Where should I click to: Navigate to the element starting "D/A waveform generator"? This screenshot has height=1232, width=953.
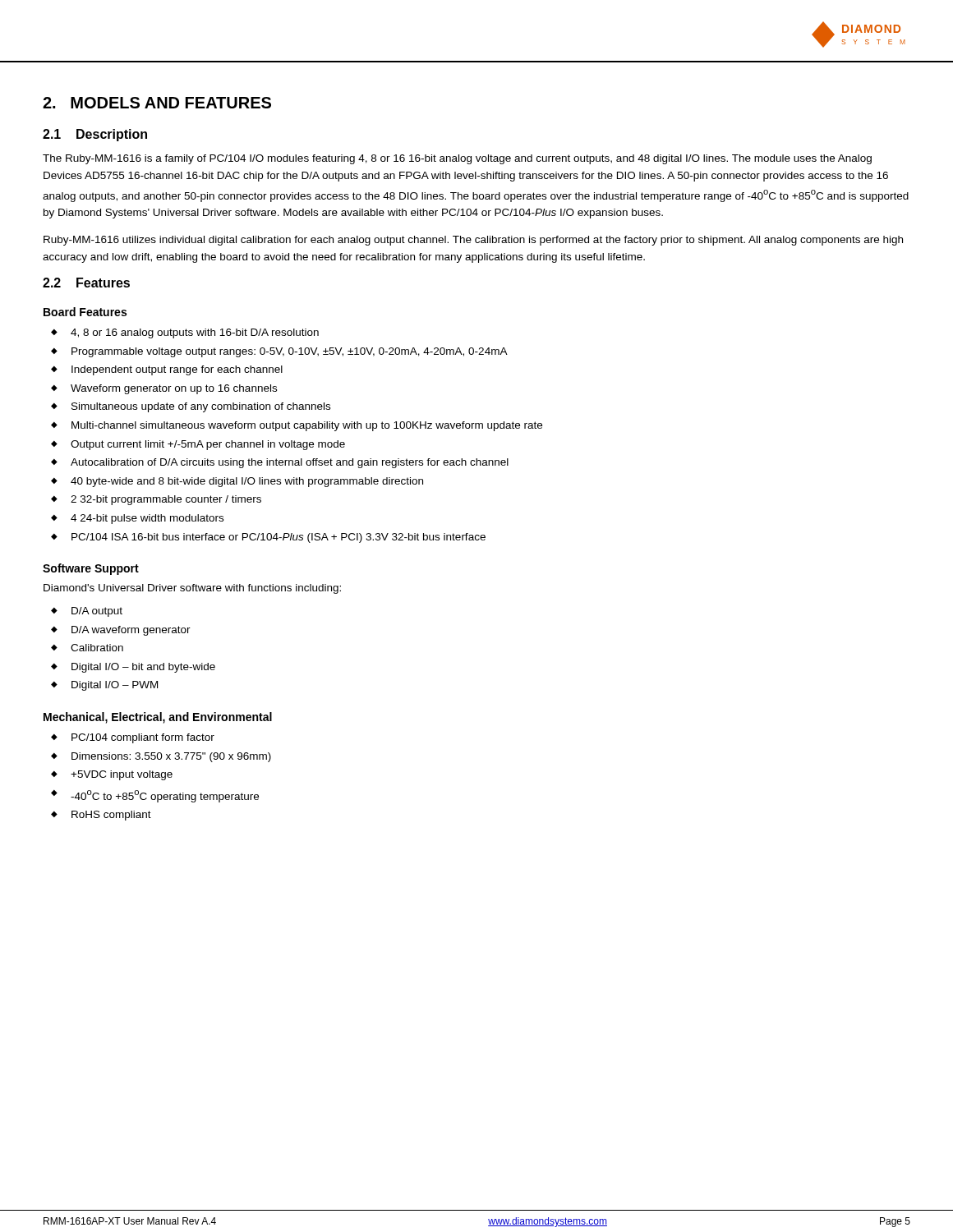tap(131, 631)
